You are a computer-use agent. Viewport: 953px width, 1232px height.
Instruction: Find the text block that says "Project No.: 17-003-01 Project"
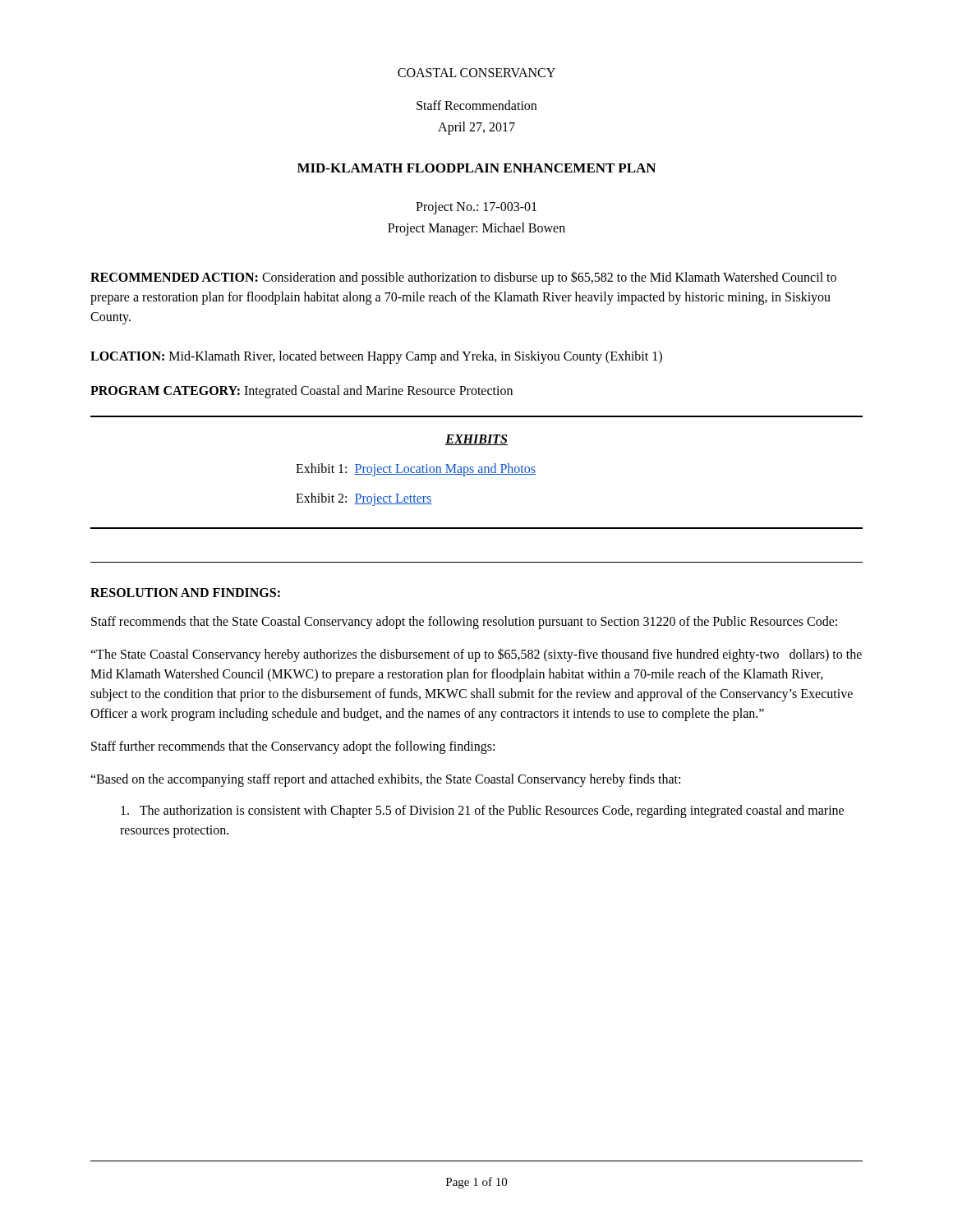(476, 217)
